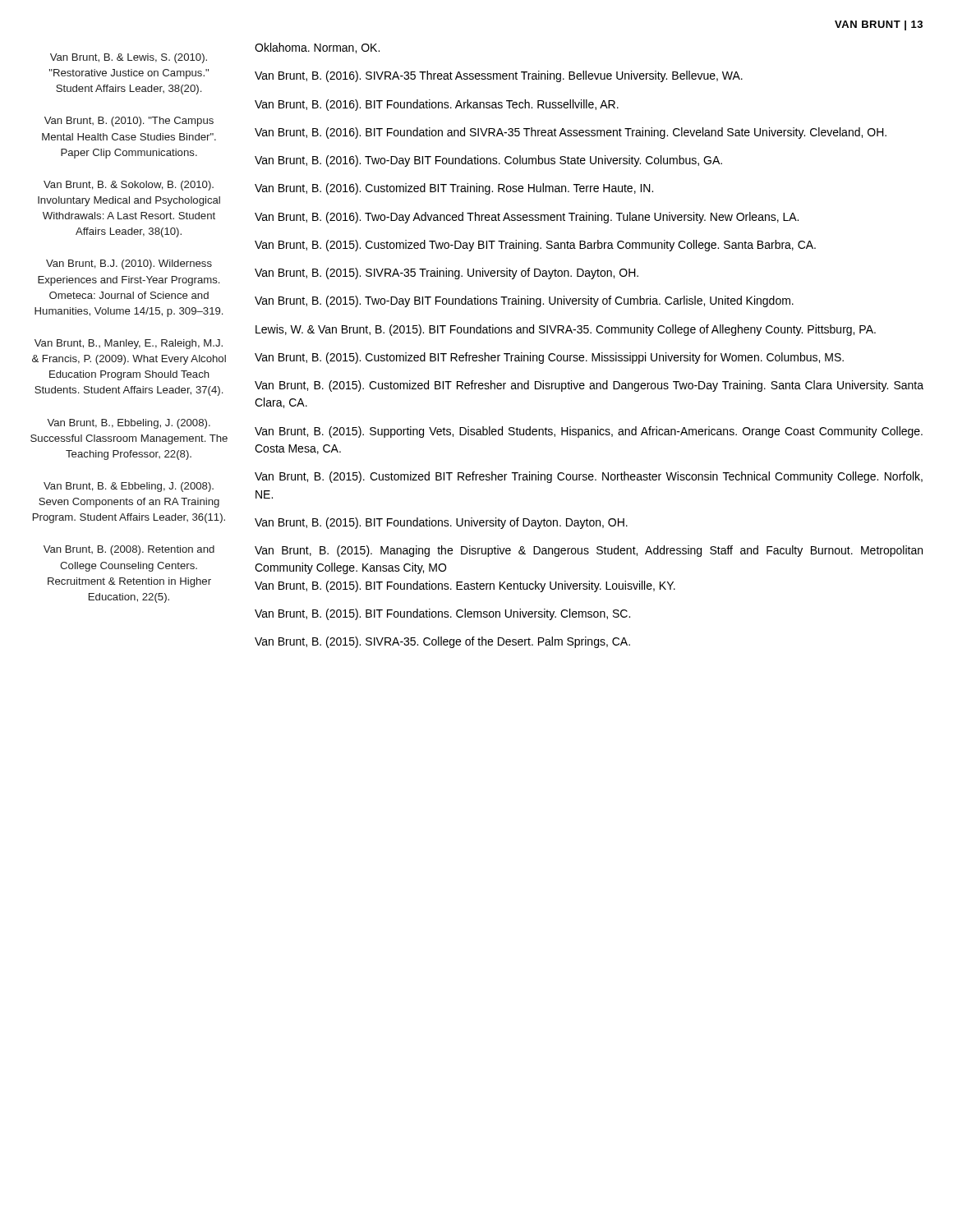Select the list item that reads "Van Brunt, B. (2016). Two-Day BIT"
The height and width of the screenshot is (1232, 953).
point(489,160)
